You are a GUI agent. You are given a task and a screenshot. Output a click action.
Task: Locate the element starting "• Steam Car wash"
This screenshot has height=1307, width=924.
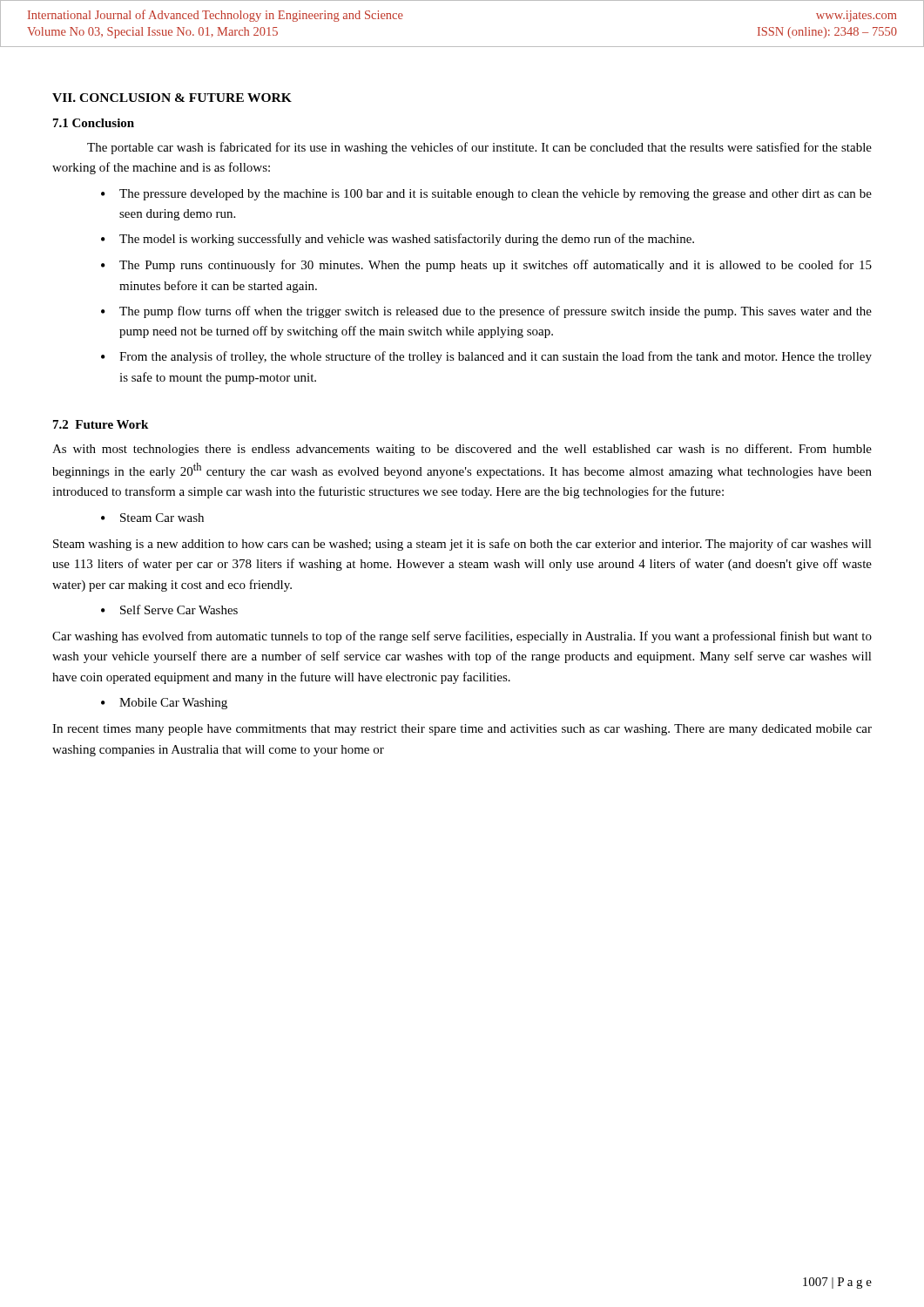pyautogui.click(x=152, y=518)
